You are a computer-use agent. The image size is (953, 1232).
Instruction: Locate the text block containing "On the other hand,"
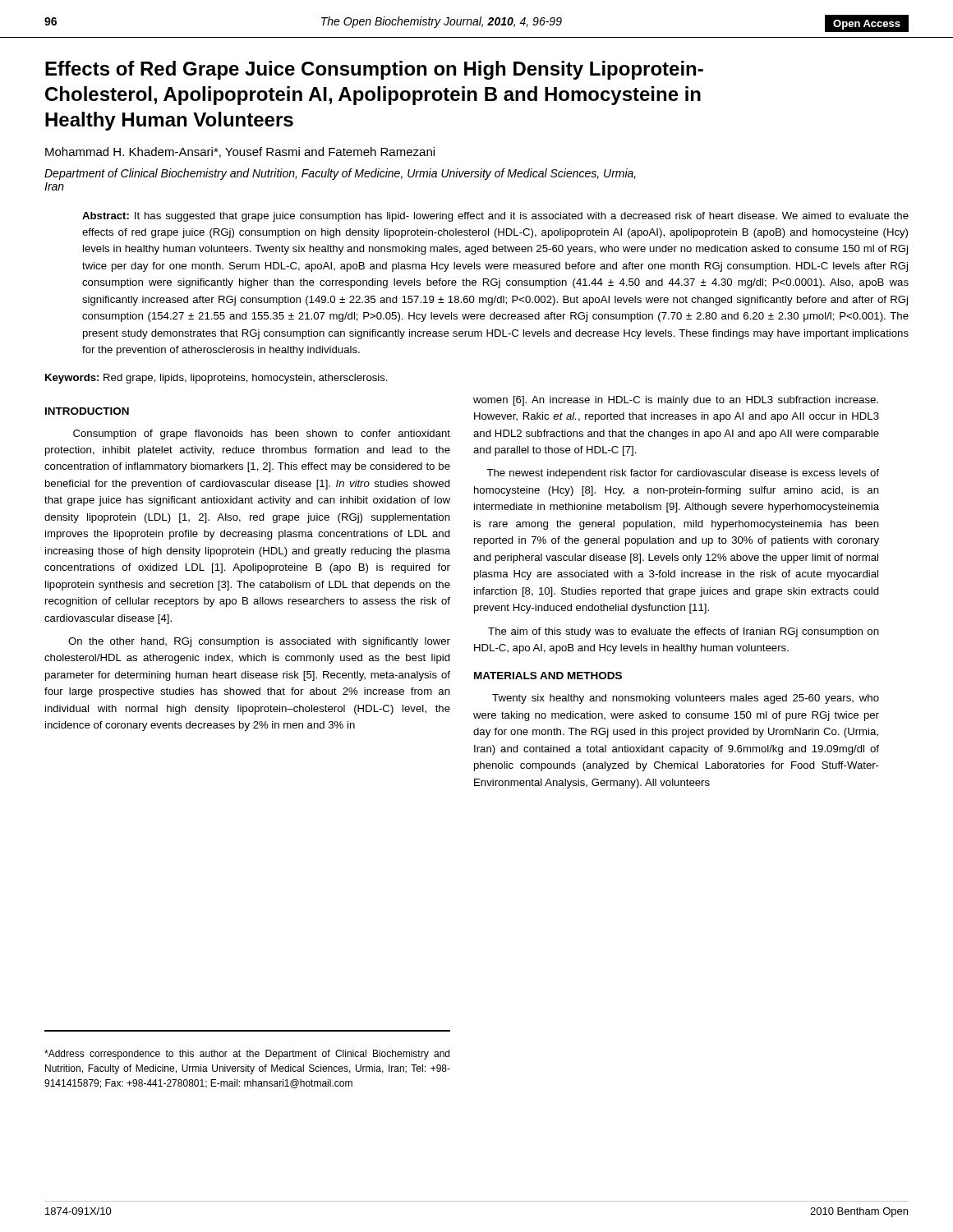(x=247, y=683)
